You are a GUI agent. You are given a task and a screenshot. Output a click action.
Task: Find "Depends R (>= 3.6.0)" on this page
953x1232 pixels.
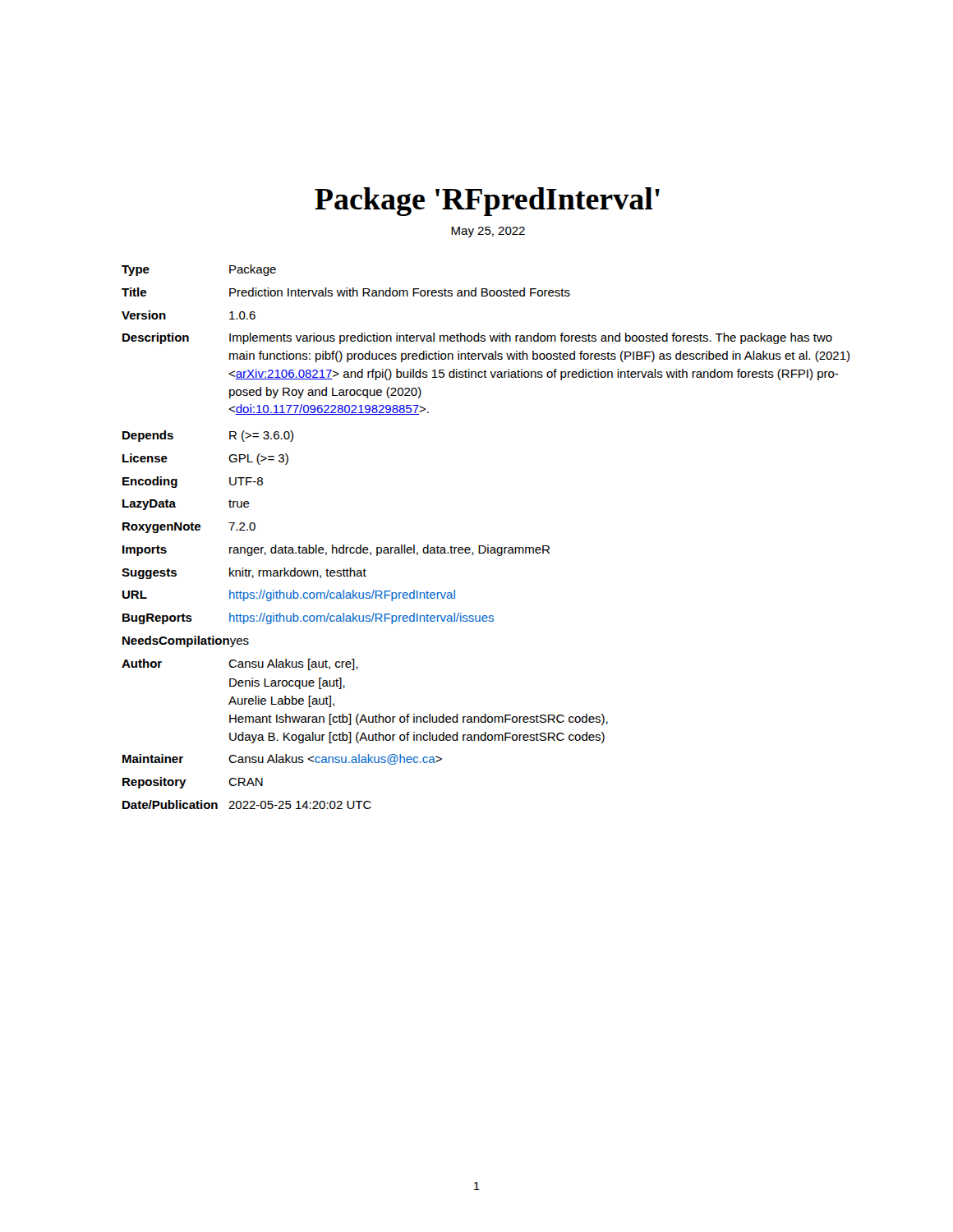144,436
